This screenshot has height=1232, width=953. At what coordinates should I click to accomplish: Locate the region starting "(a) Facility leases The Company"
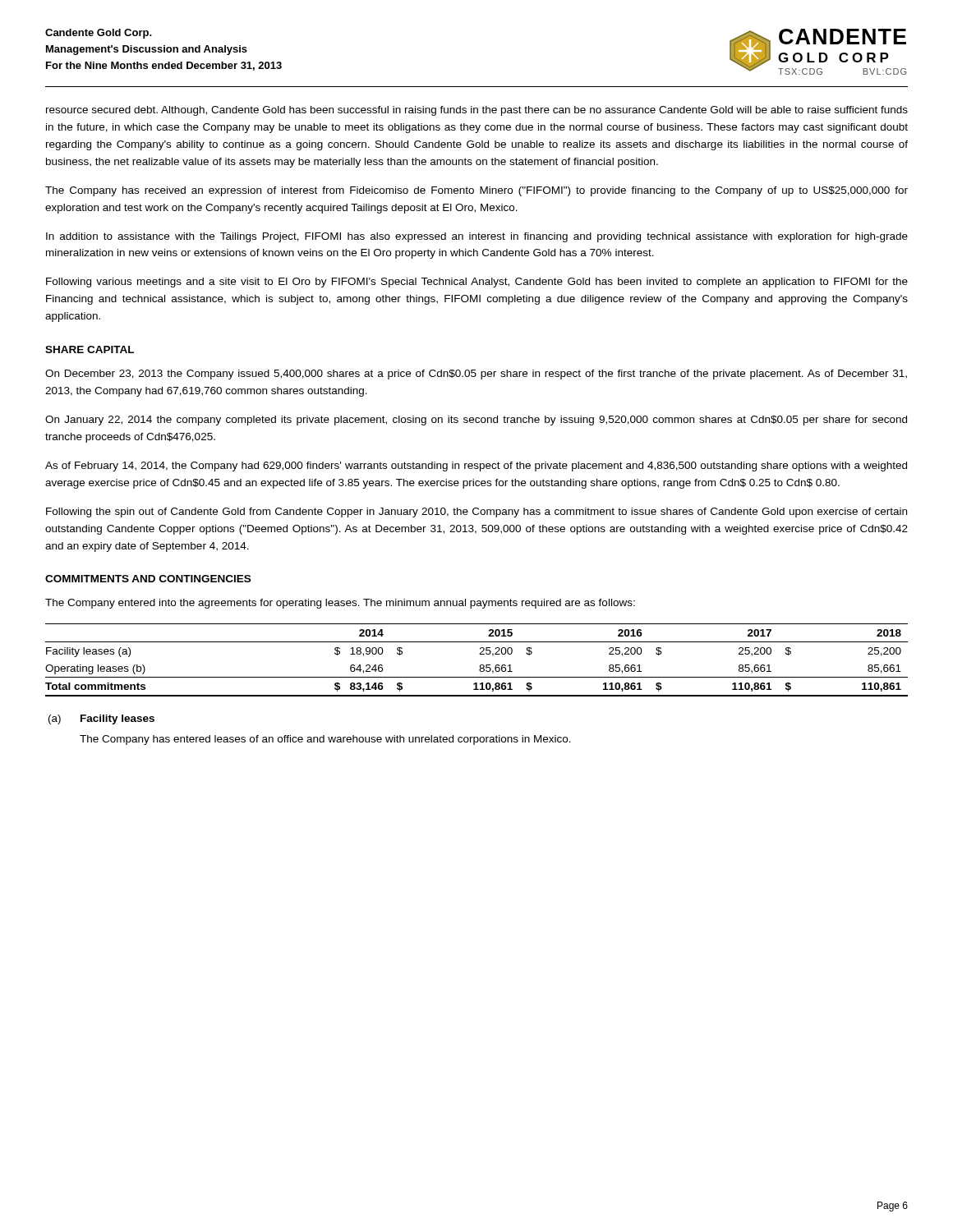[x=476, y=730]
